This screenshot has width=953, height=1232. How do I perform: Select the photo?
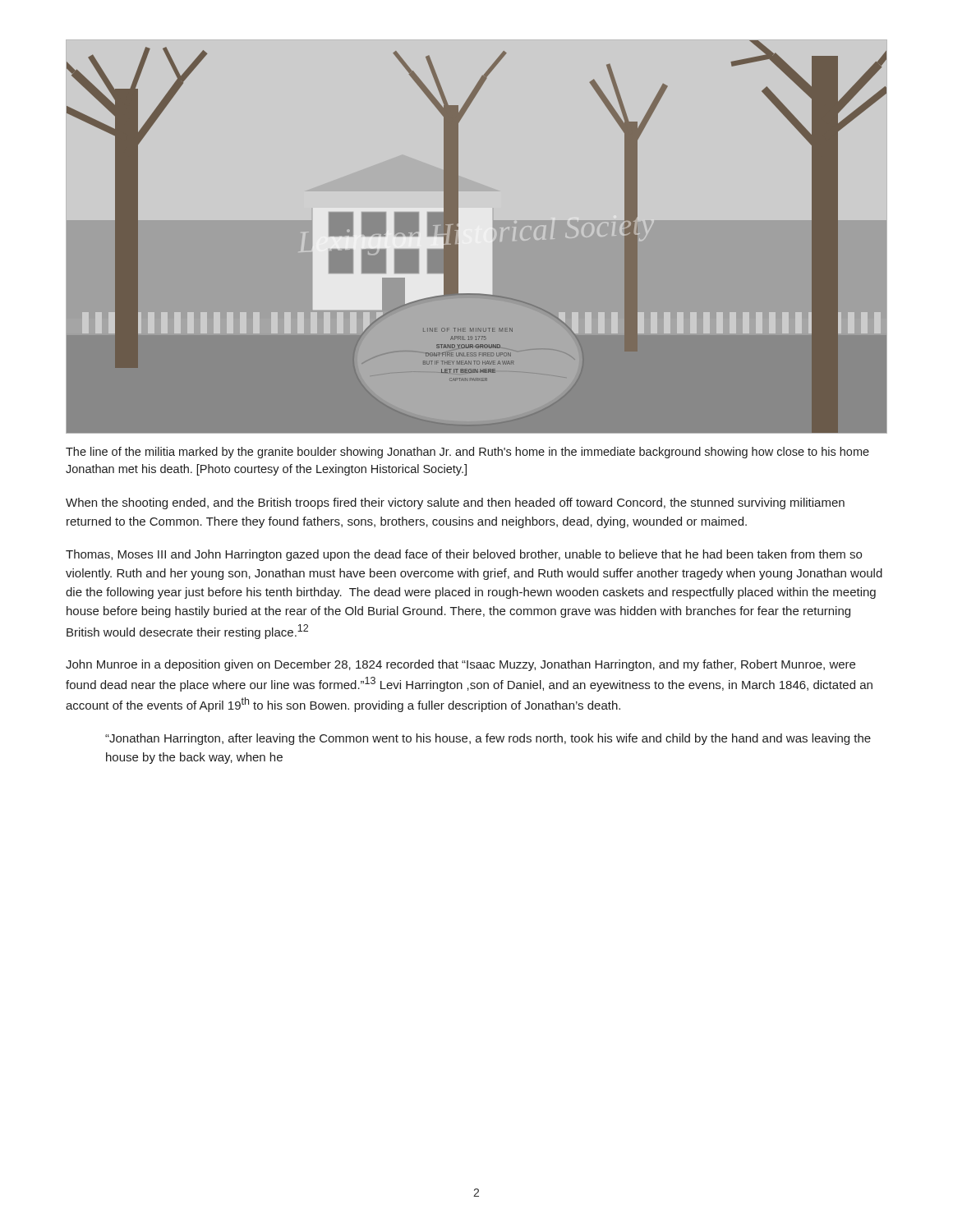click(476, 237)
